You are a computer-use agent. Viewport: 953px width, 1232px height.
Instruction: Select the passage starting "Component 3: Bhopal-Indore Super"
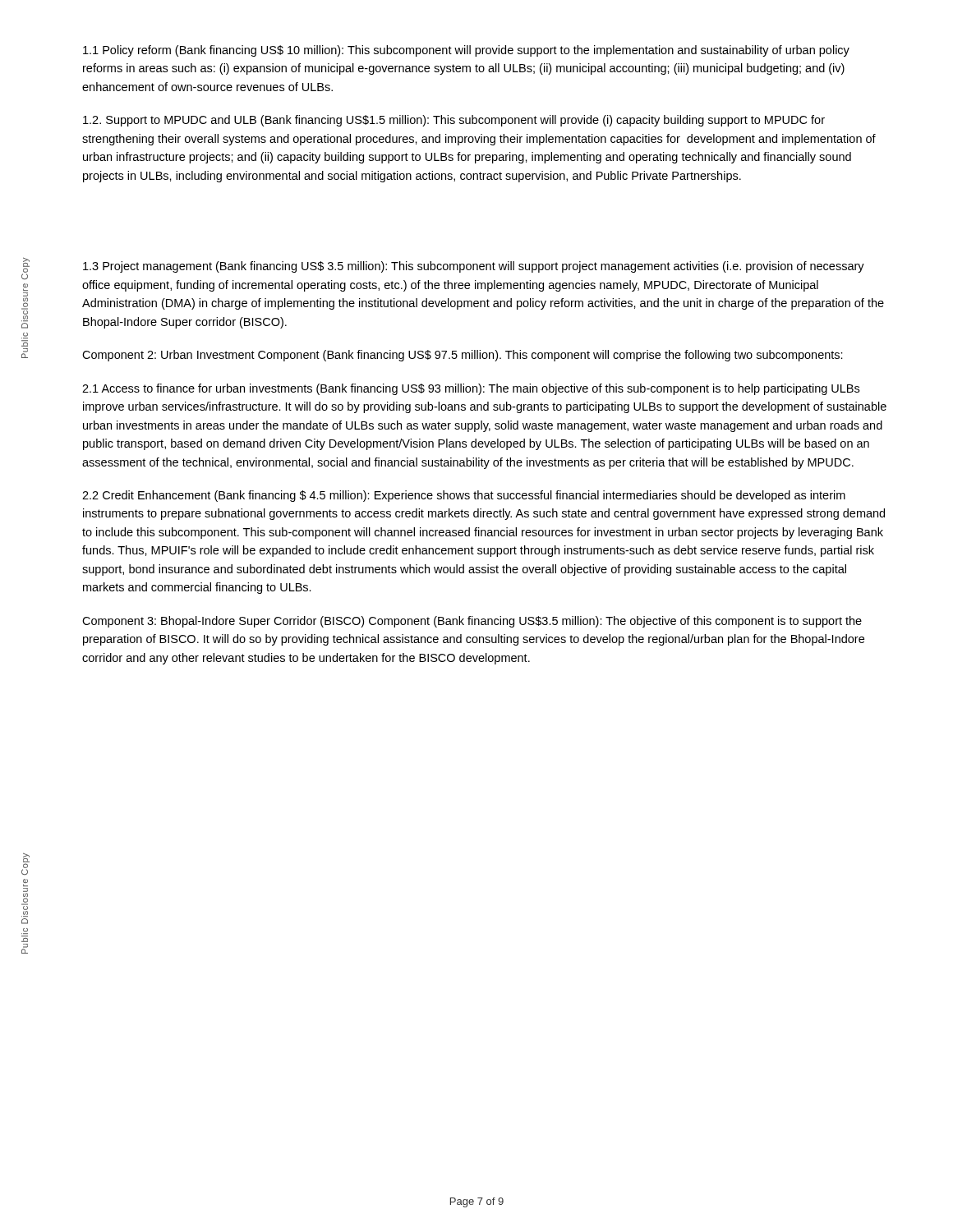(x=473, y=639)
